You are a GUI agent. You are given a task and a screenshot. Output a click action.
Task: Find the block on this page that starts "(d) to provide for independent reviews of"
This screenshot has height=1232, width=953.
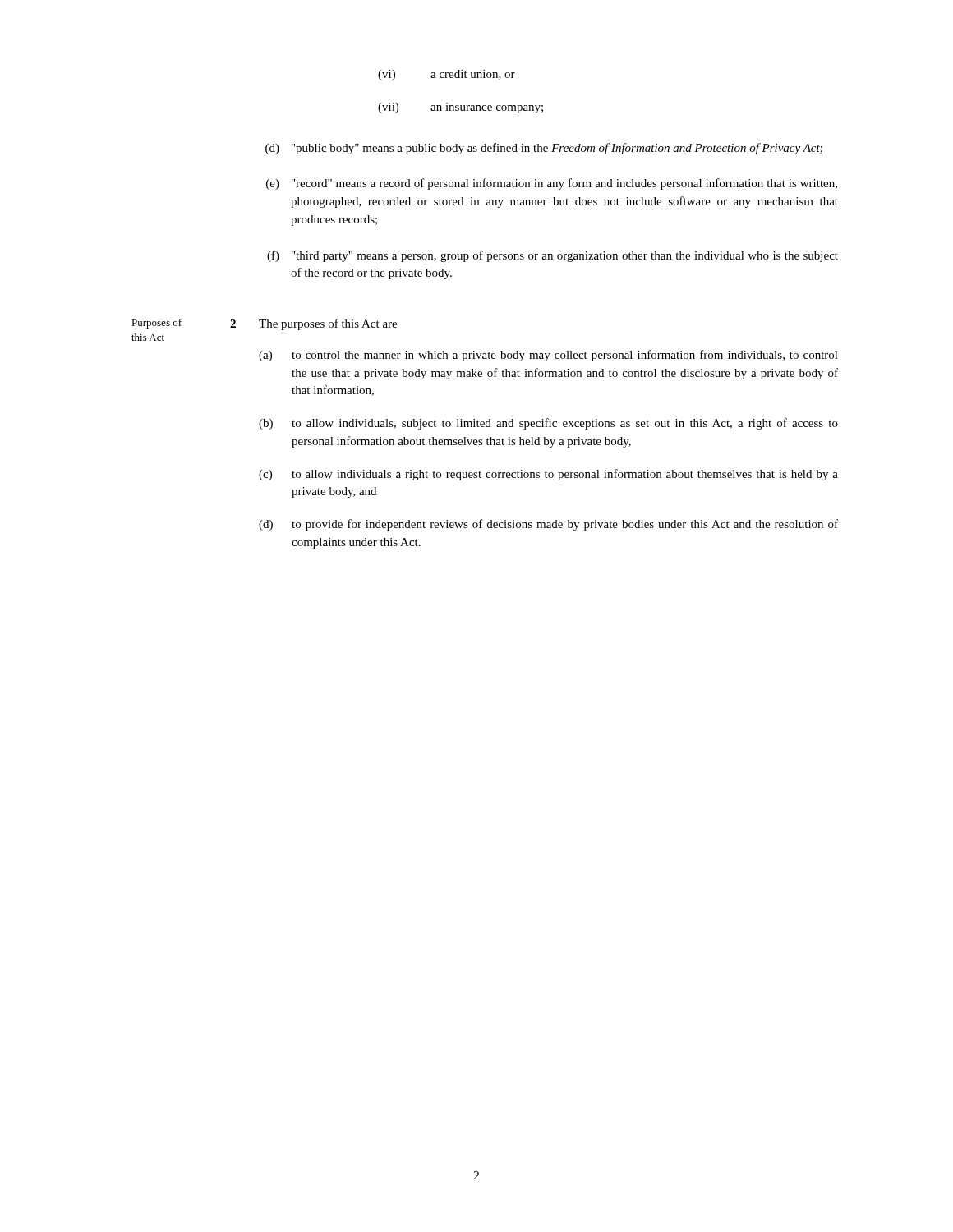[548, 534]
